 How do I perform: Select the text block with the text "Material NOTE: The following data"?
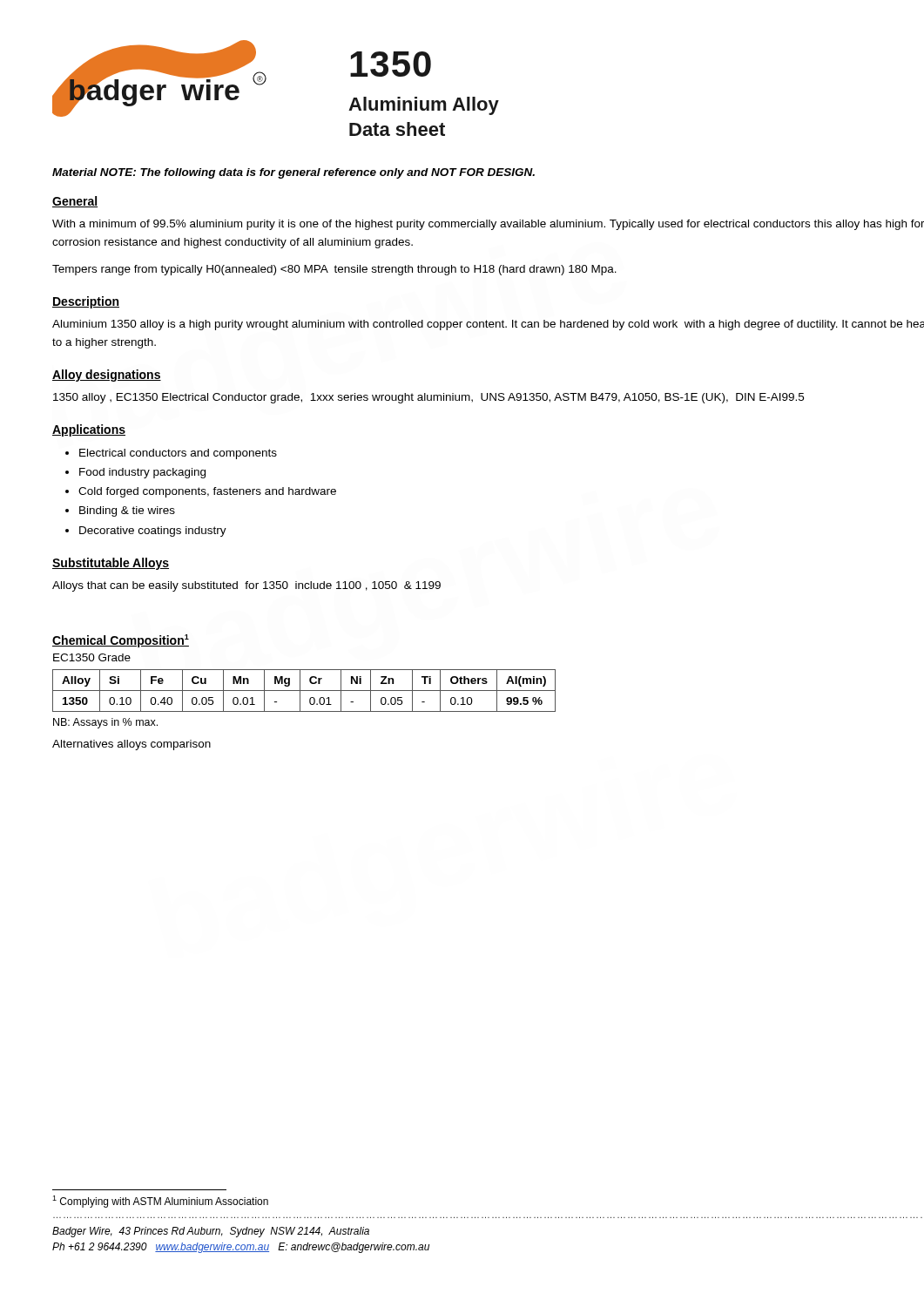click(x=294, y=172)
